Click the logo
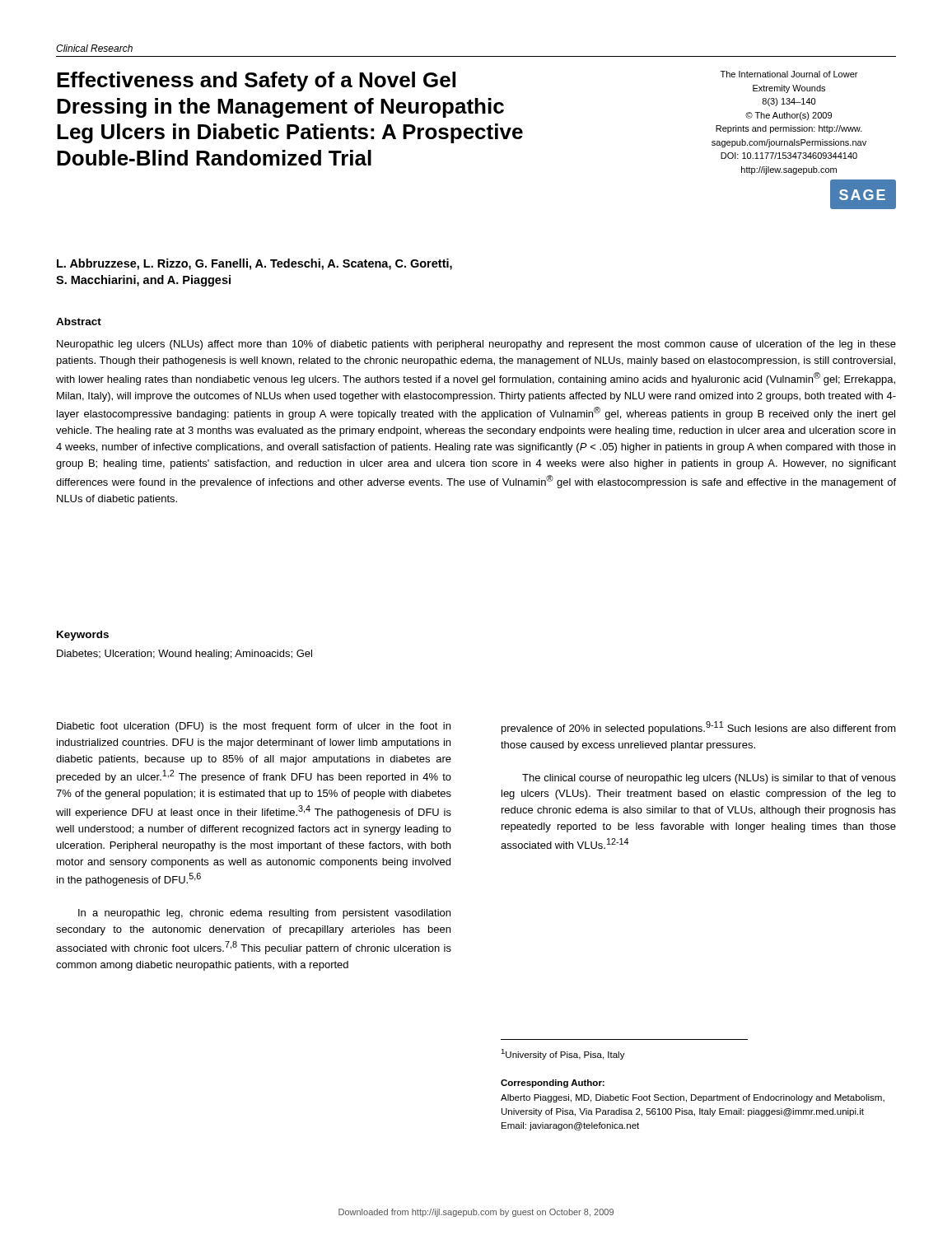 pos(863,194)
